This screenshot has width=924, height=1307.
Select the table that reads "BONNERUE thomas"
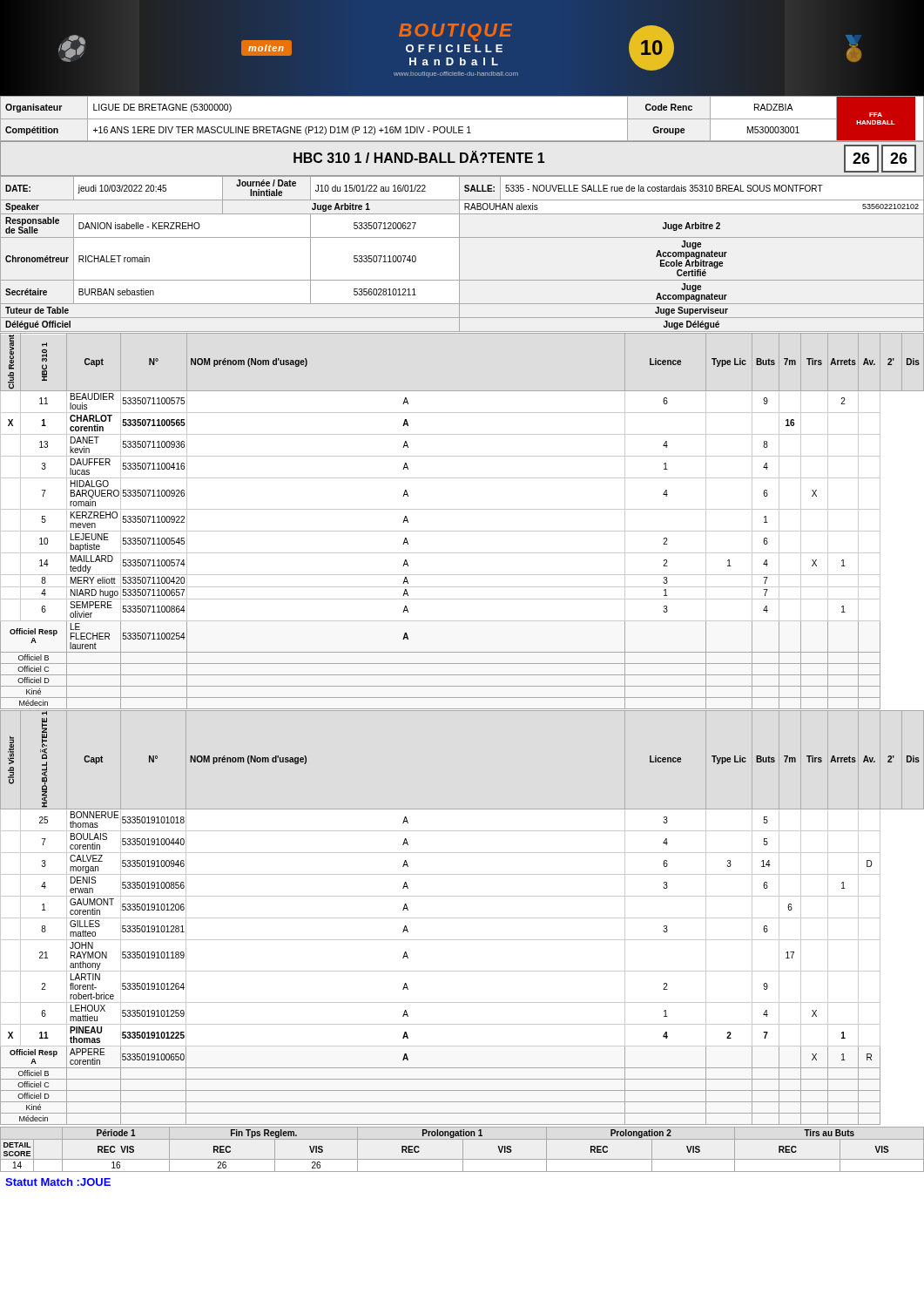462,917
